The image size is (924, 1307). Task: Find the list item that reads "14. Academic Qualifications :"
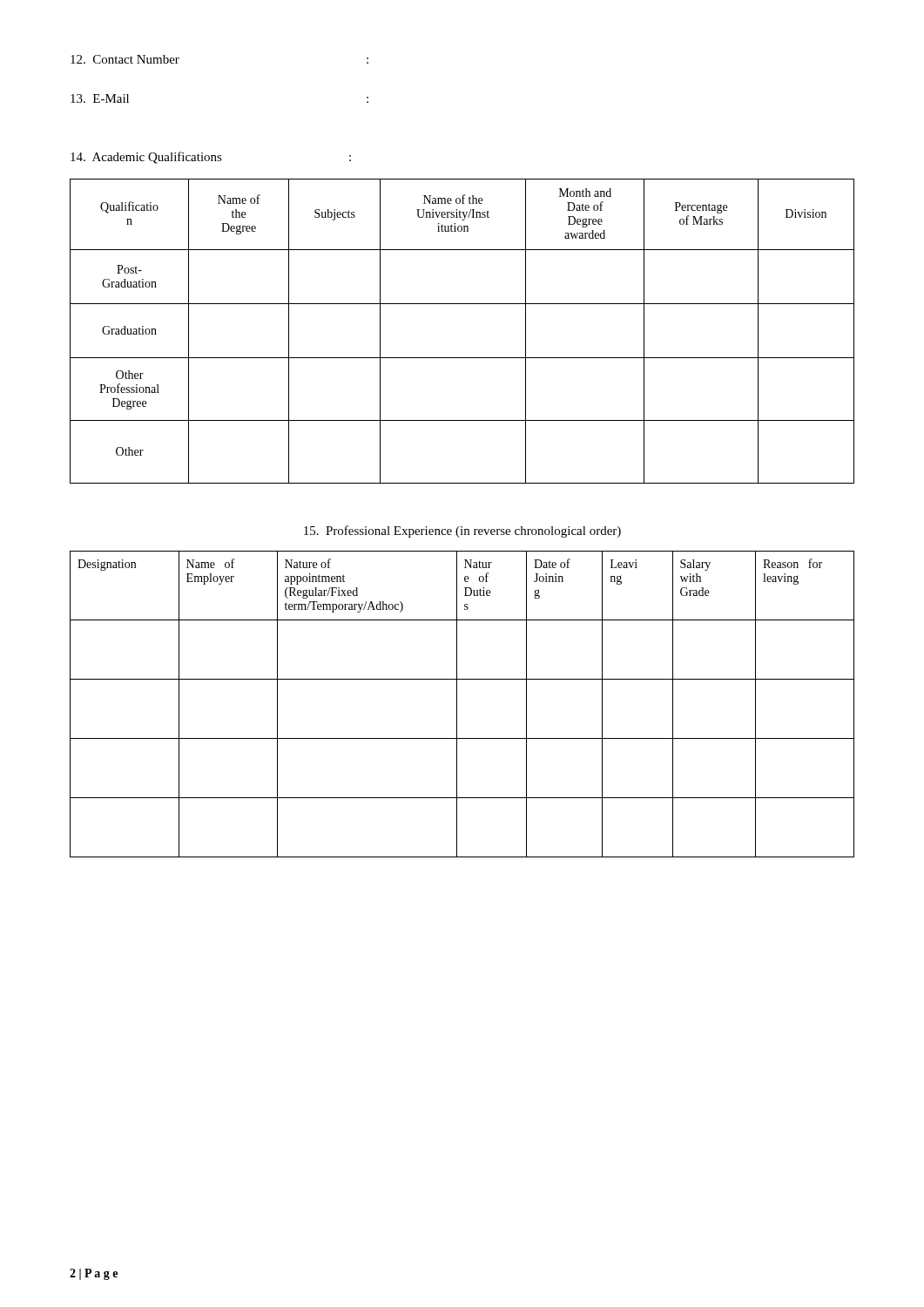point(211,157)
